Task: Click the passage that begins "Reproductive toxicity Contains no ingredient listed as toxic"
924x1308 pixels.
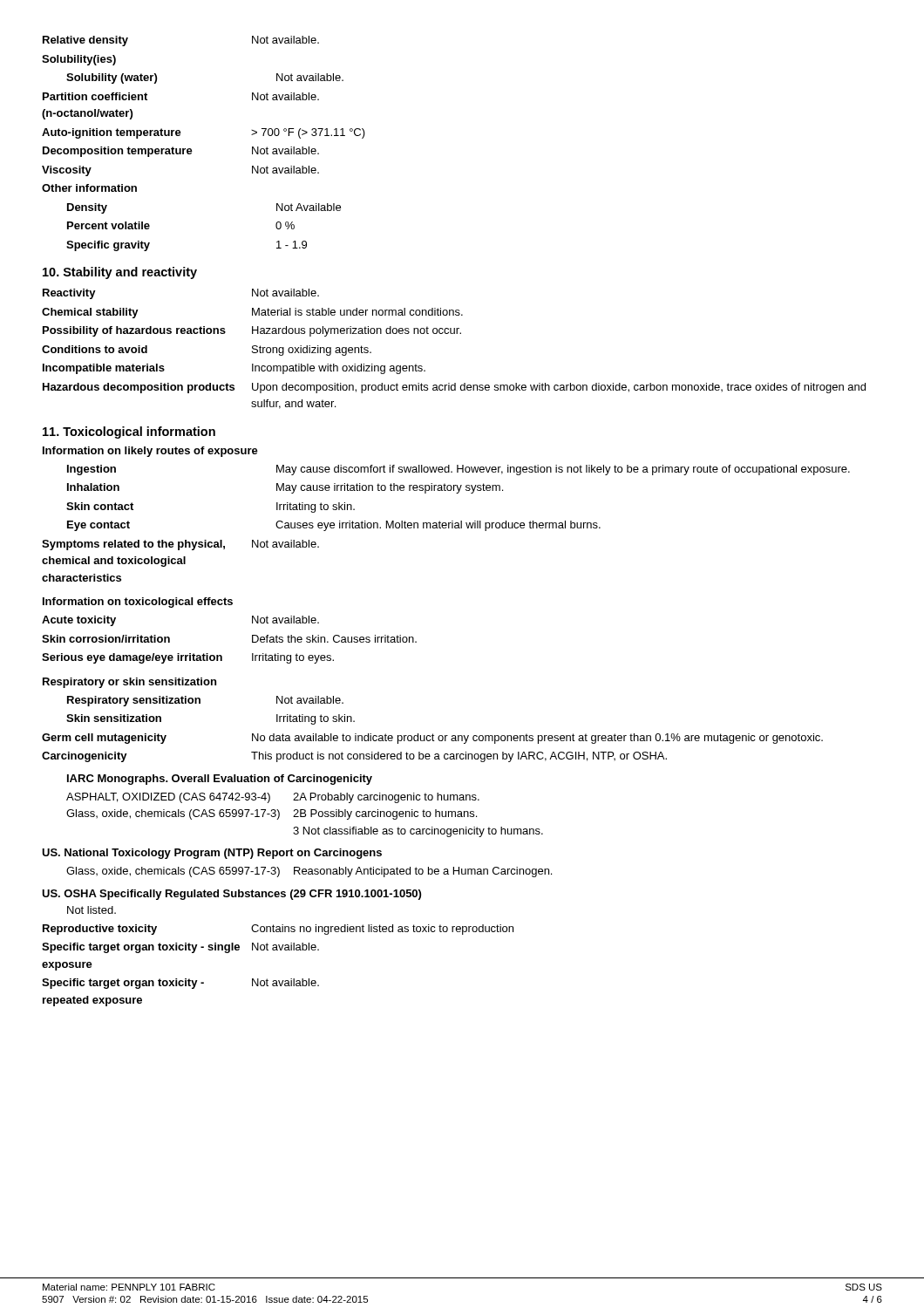Action: (x=462, y=928)
